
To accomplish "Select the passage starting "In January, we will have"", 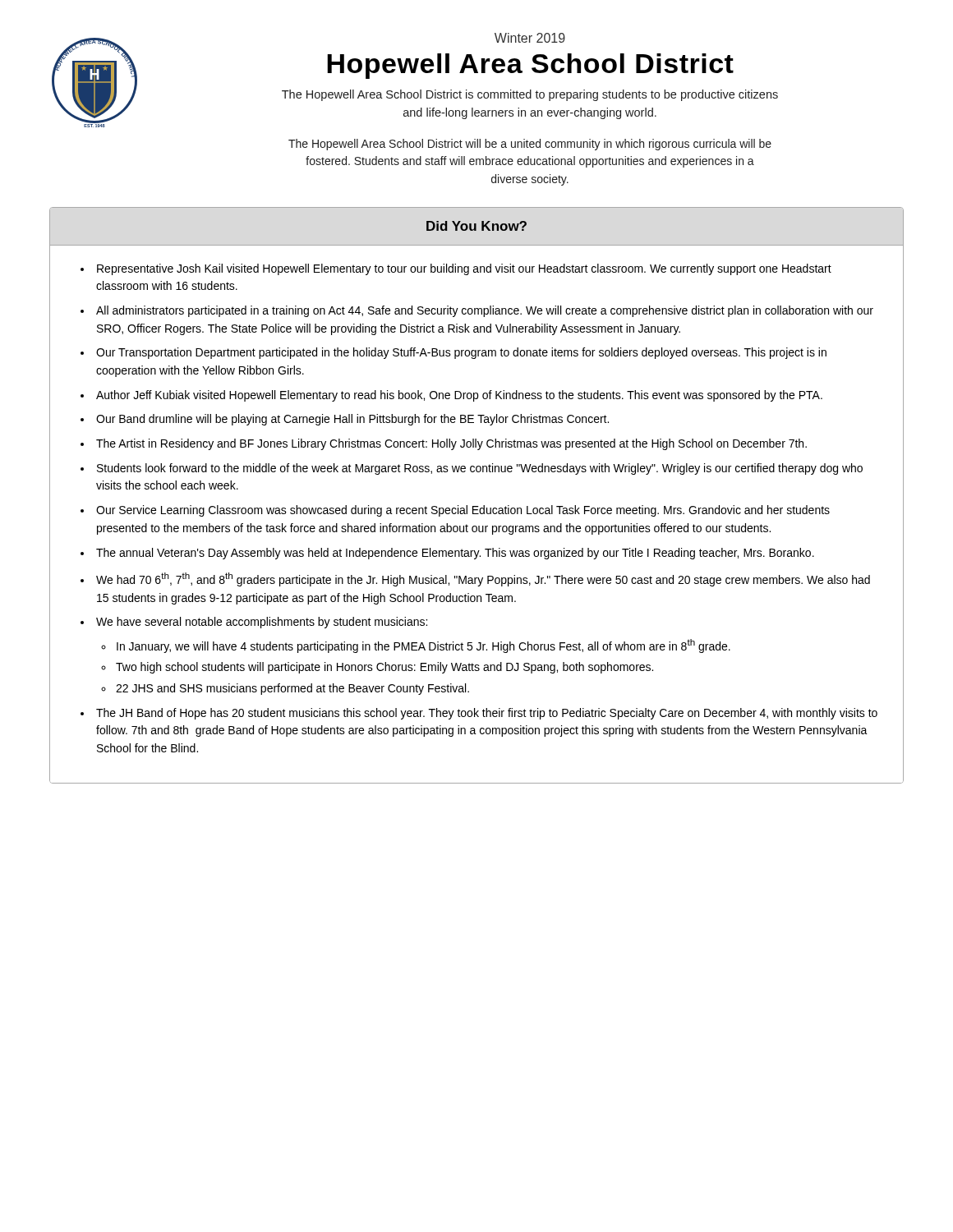I will click(423, 645).
